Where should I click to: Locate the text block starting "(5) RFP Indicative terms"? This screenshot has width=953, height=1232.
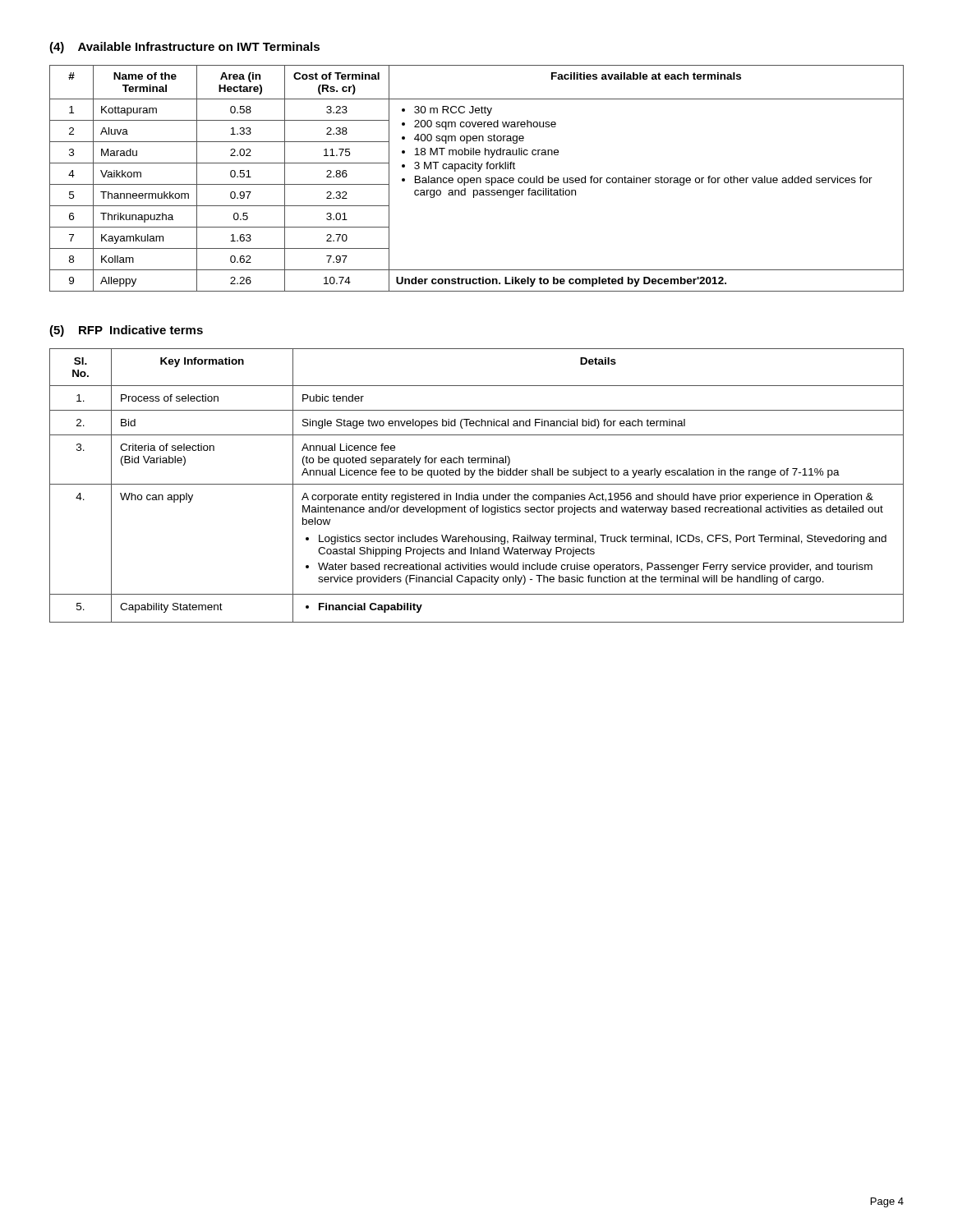[x=126, y=330]
